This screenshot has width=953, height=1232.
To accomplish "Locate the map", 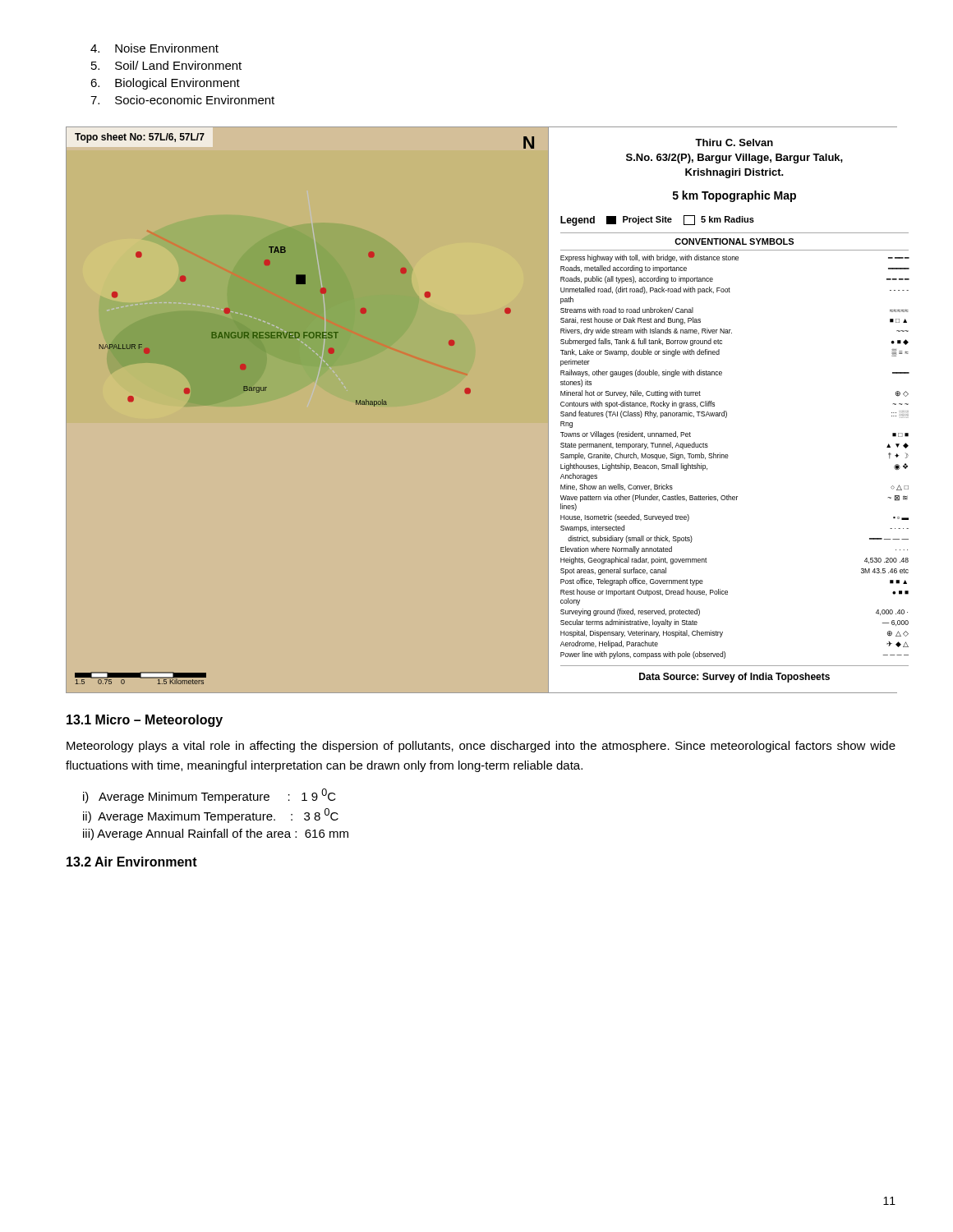I will tap(481, 410).
